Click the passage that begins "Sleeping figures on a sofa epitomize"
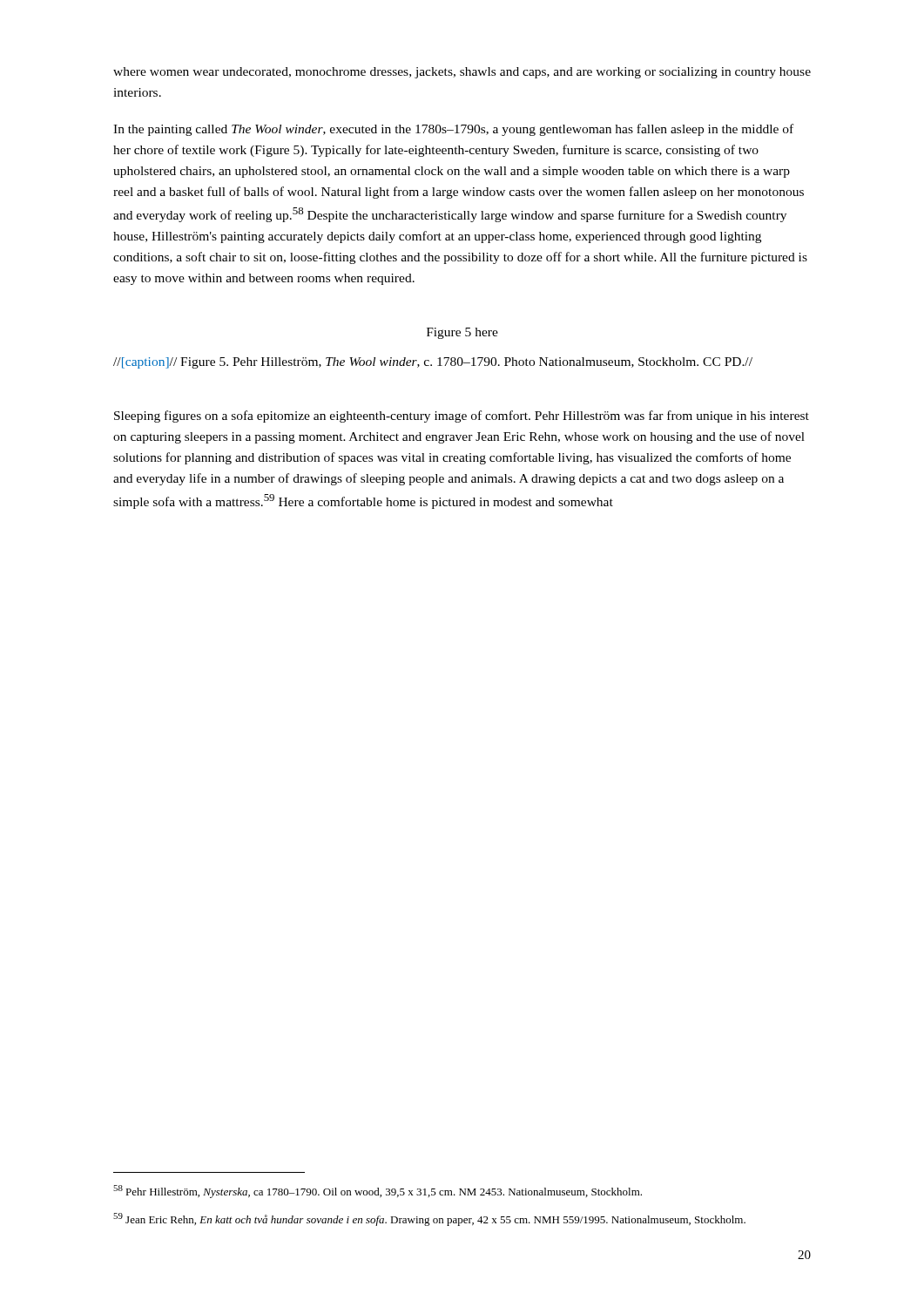 [x=461, y=459]
